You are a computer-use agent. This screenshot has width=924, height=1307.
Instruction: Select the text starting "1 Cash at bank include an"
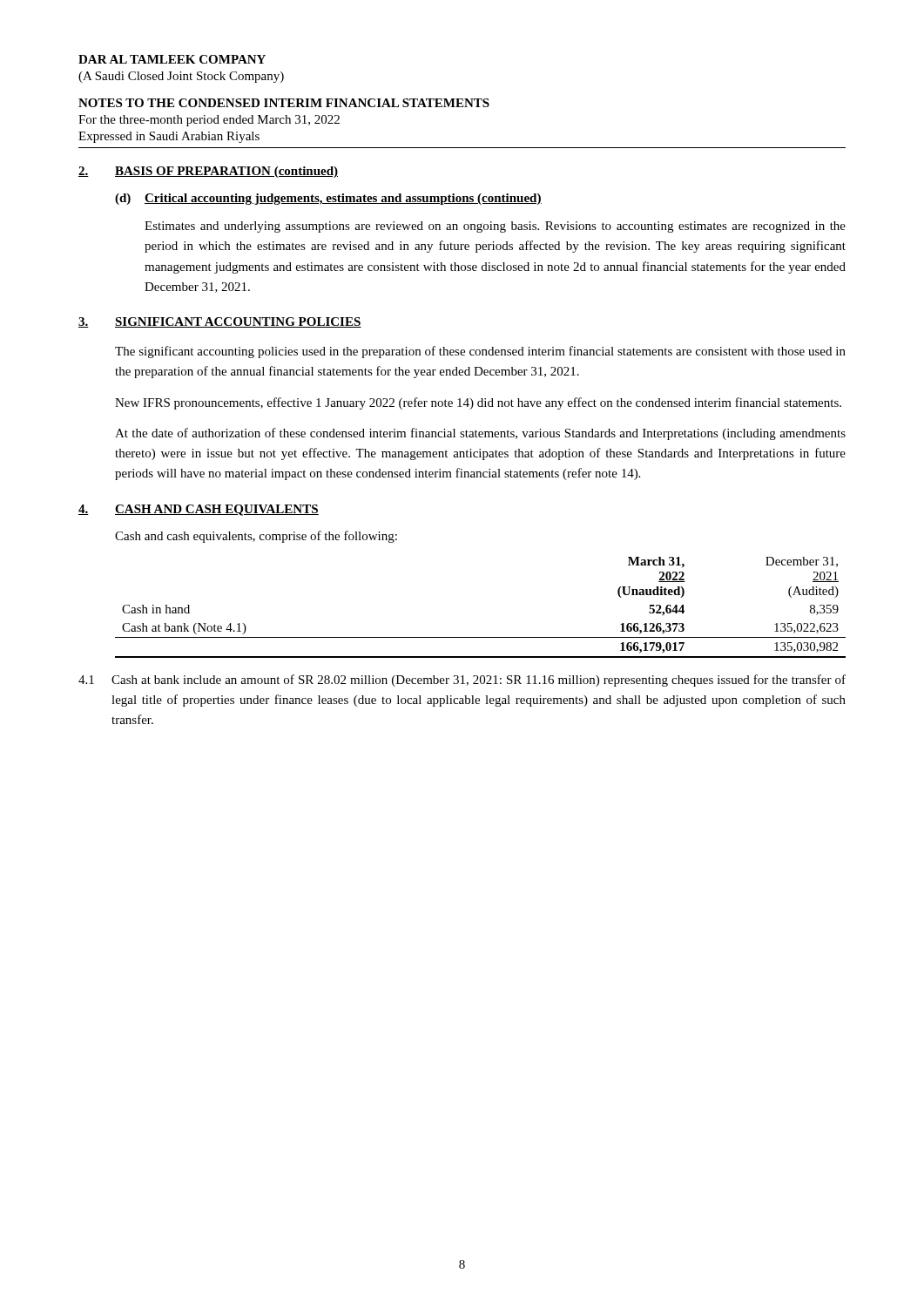tap(462, 700)
